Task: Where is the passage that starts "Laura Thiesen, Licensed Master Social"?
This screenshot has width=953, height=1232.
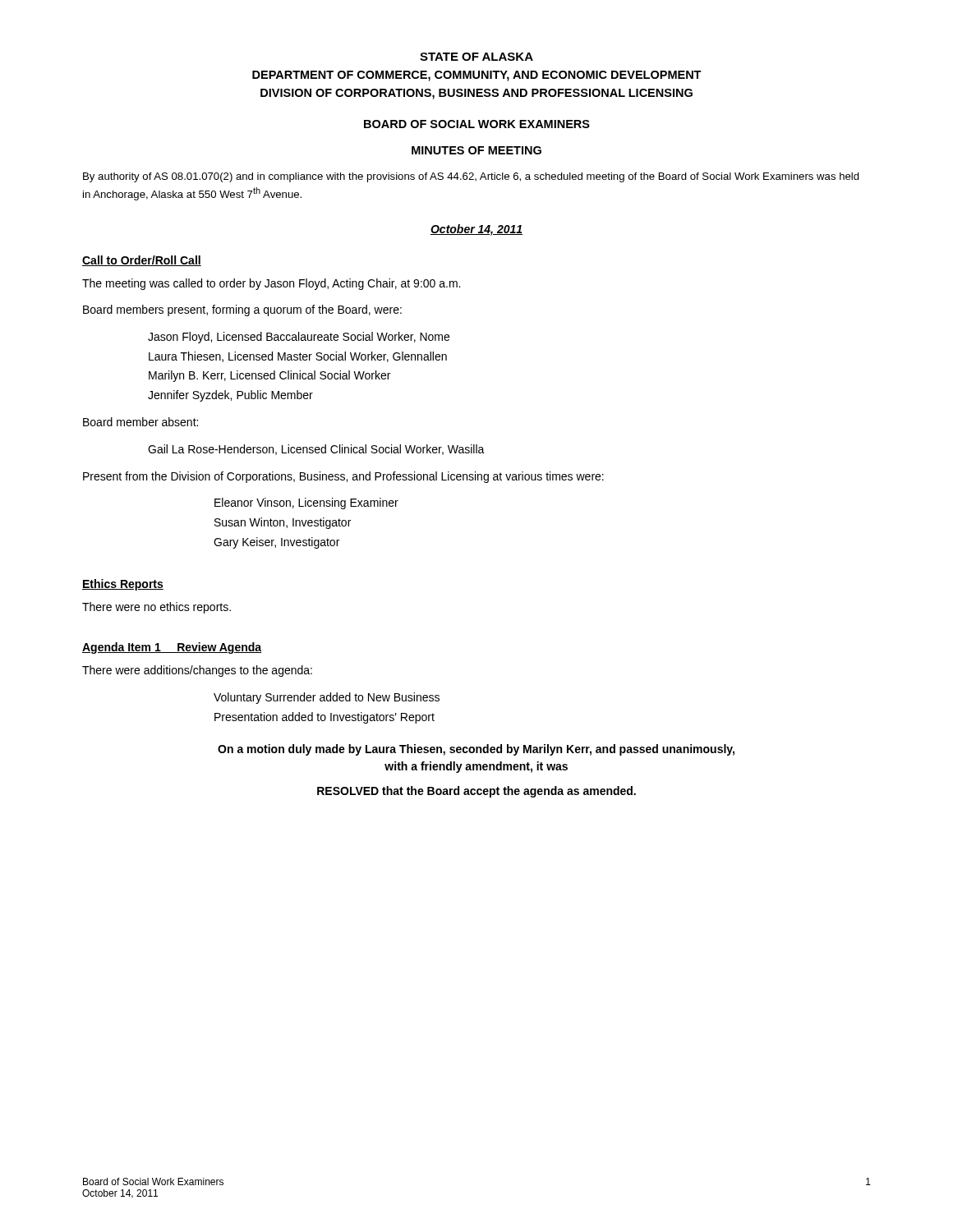Action: point(298,356)
